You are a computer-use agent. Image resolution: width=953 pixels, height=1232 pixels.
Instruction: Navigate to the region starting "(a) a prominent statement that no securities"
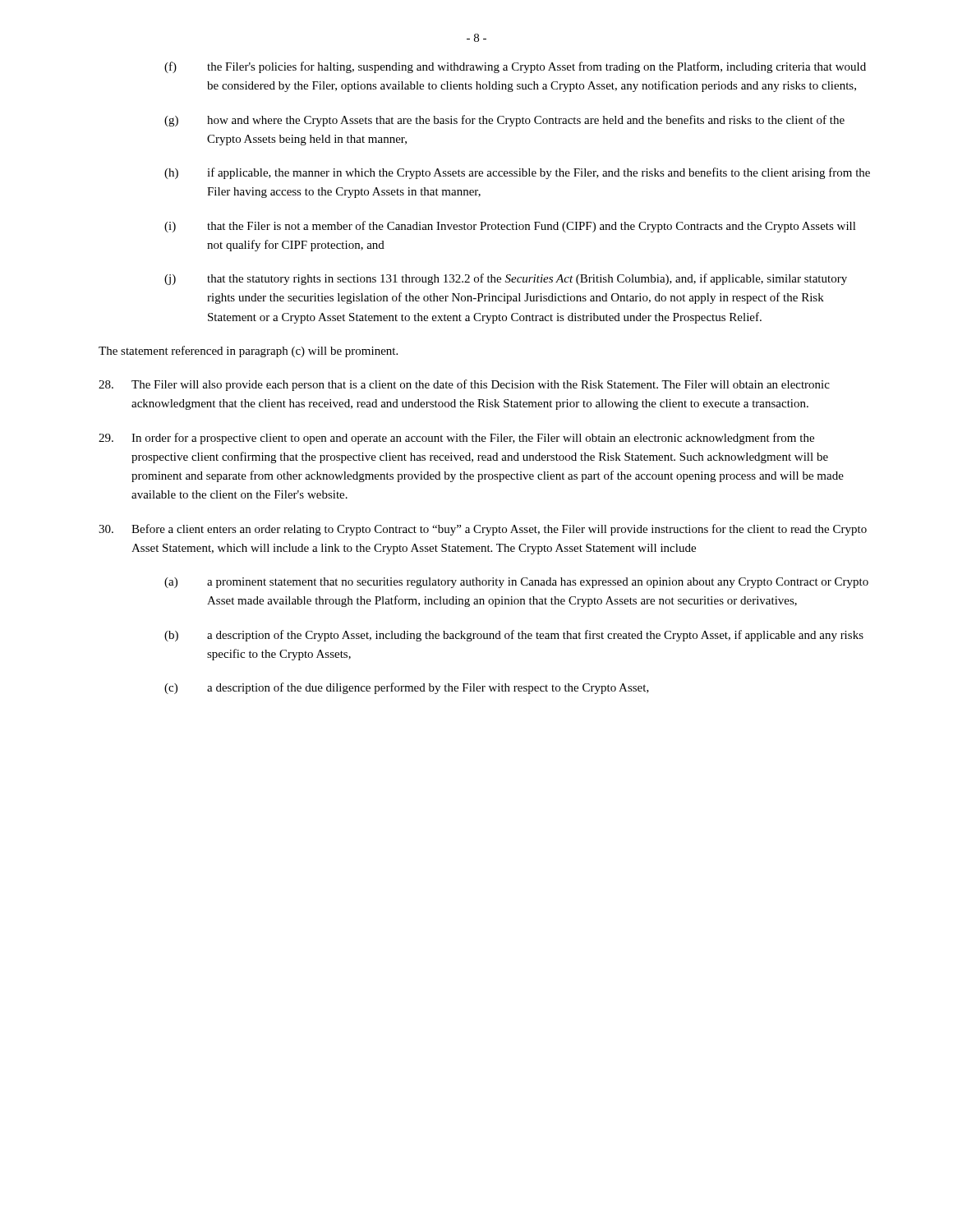485,592
